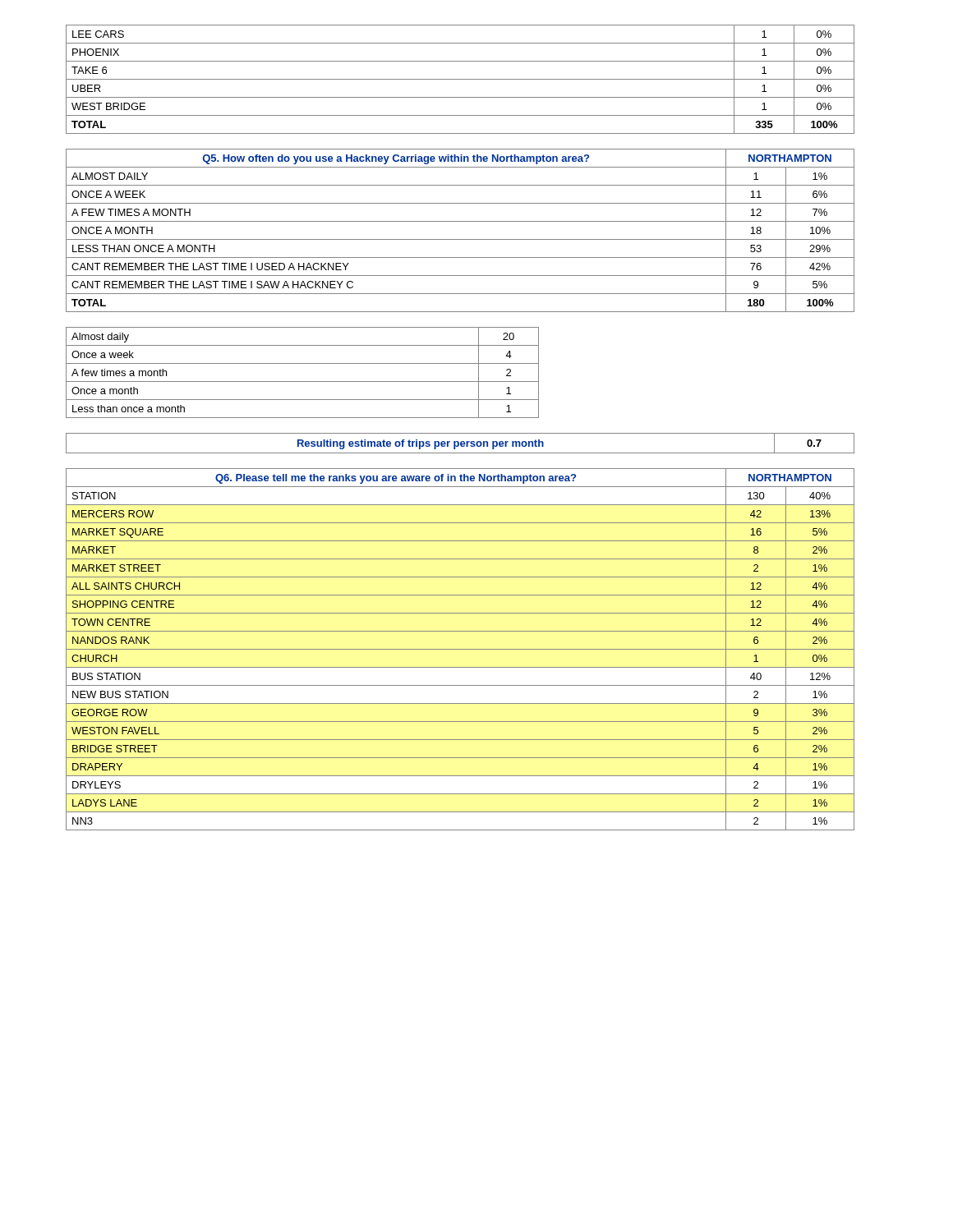Select the table that reads "Resulting estimate of"
Viewport: 953px width, 1232px height.
(x=460, y=443)
